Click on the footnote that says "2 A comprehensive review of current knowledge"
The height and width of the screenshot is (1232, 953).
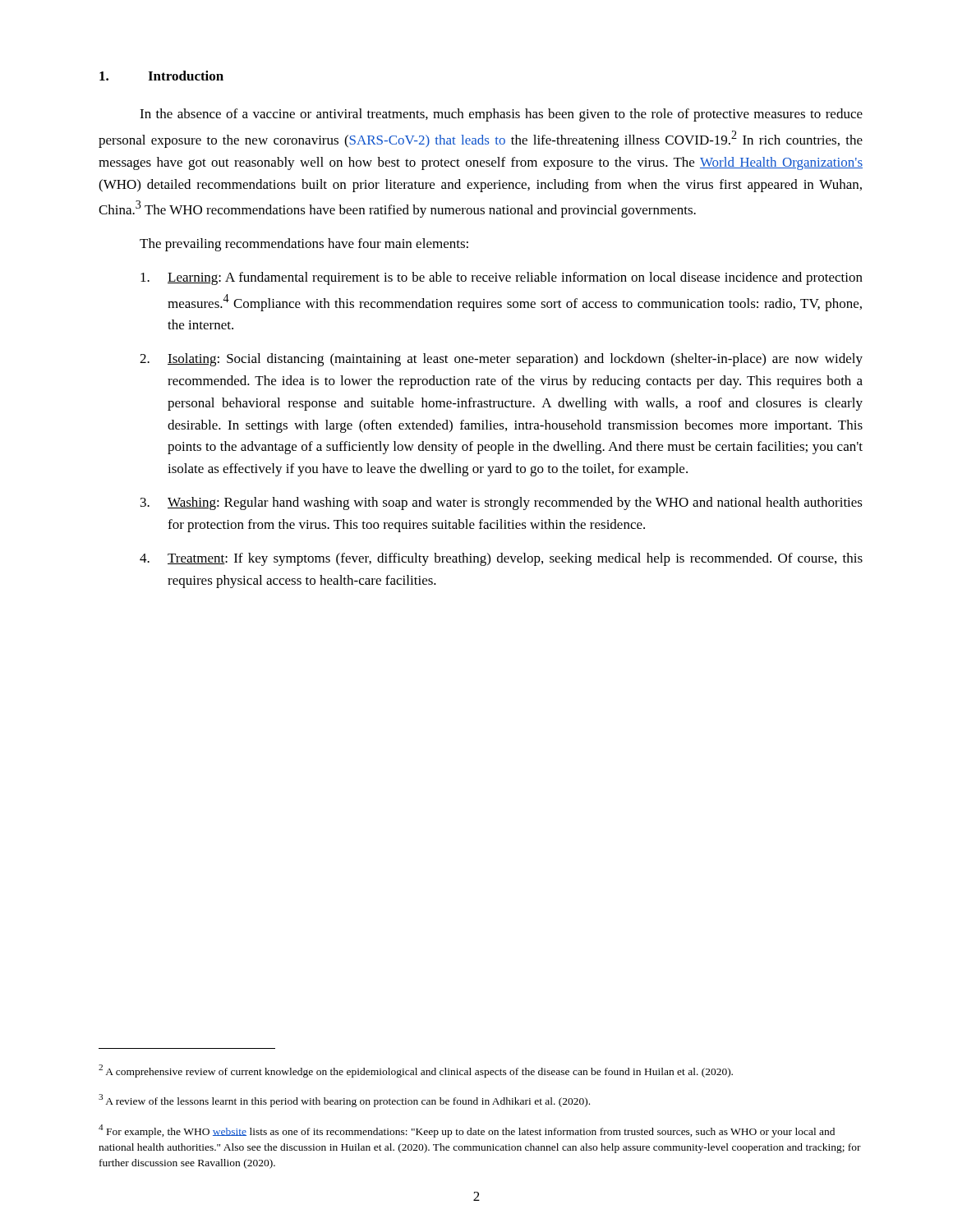(481, 1110)
